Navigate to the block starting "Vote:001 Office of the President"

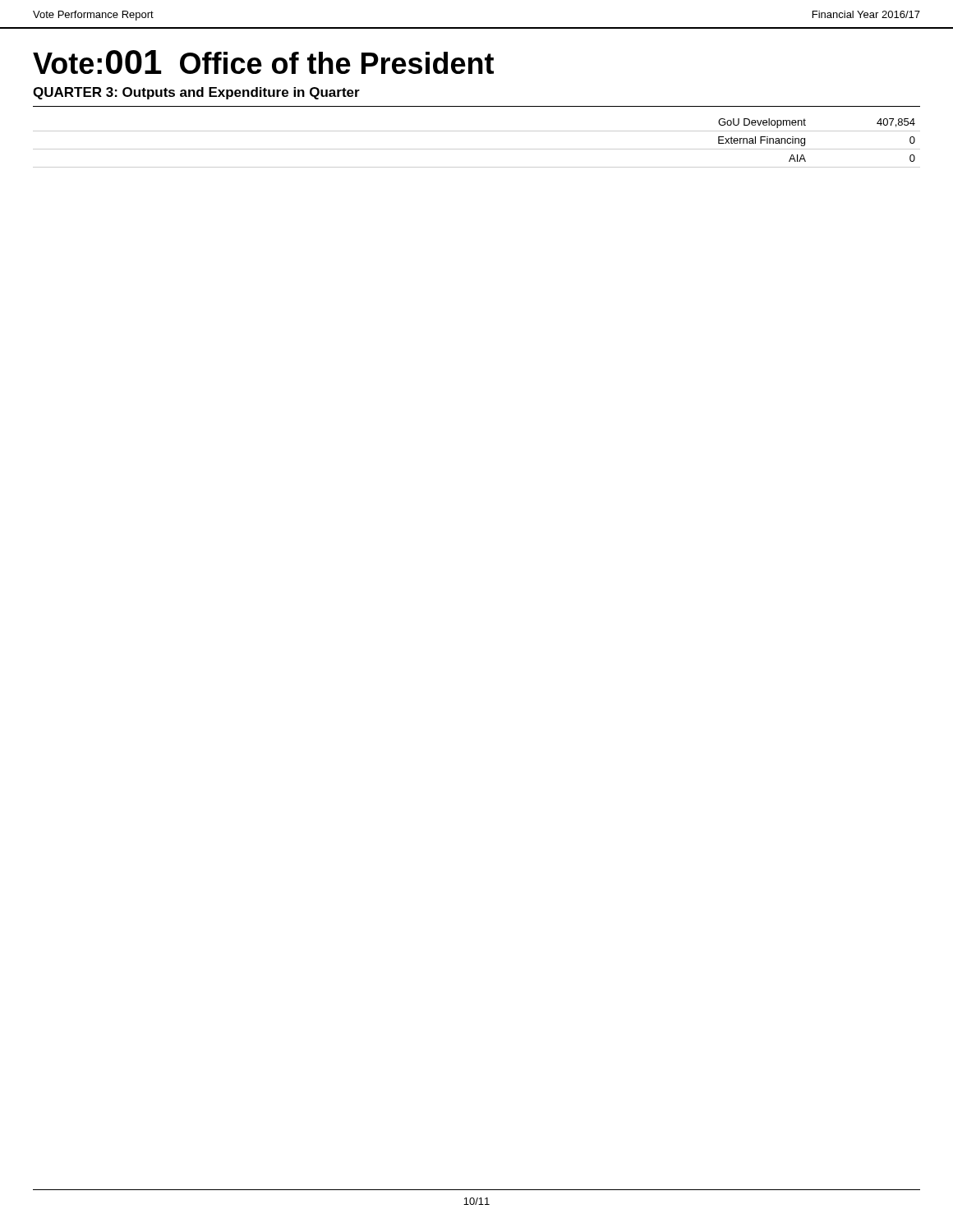click(x=264, y=62)
